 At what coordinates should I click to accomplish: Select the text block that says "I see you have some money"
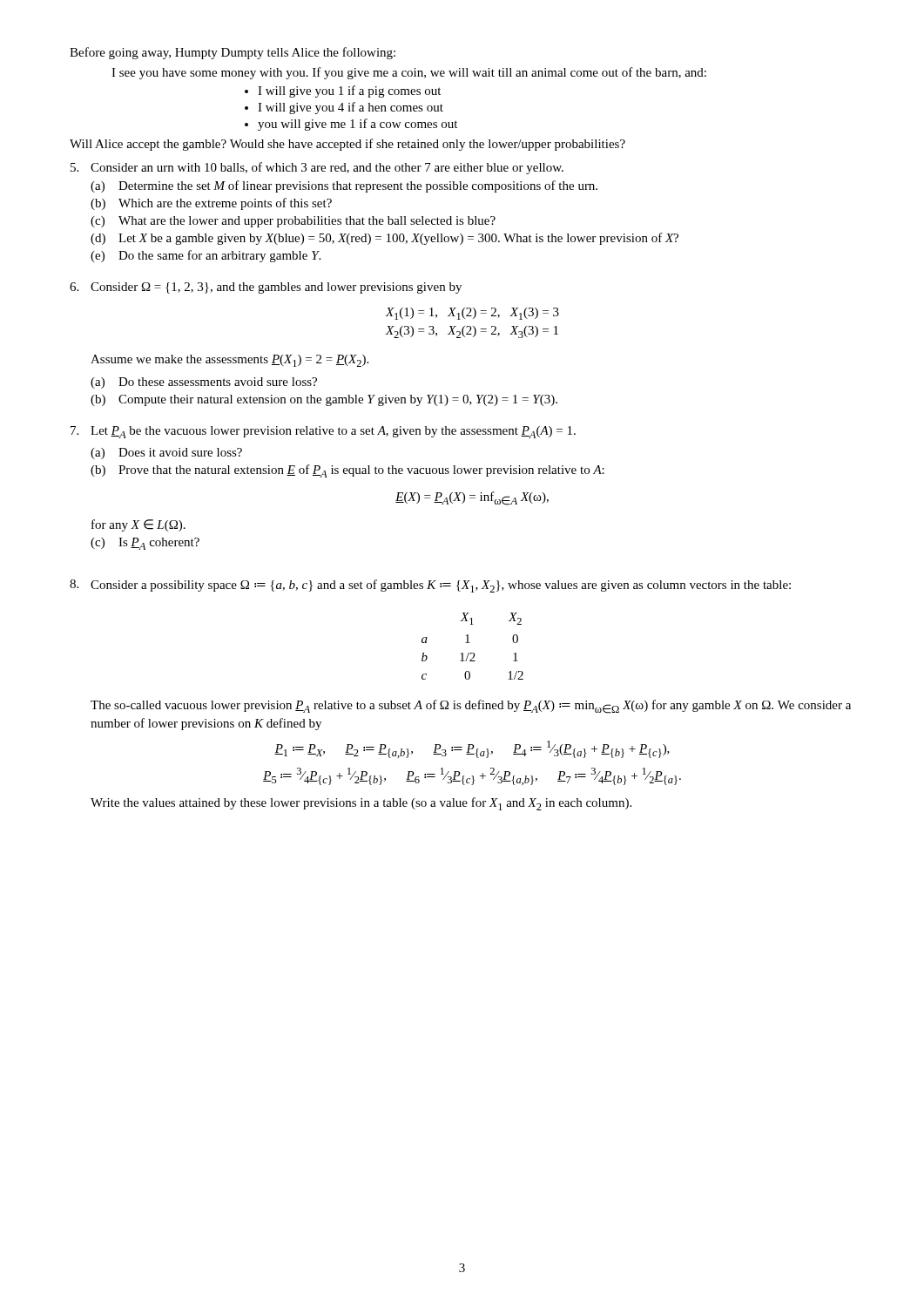[409, 72]
